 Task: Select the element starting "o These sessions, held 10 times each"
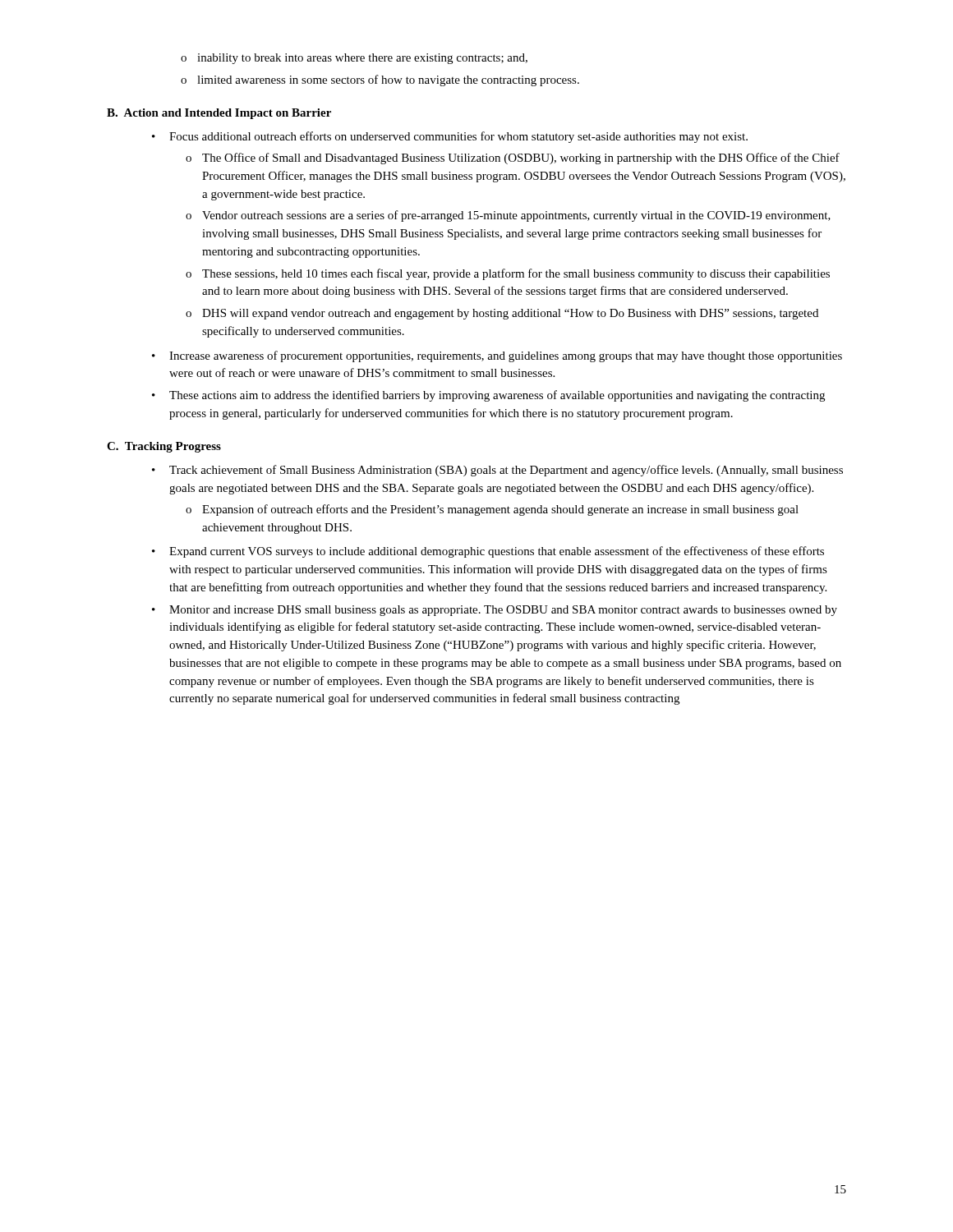516,283
